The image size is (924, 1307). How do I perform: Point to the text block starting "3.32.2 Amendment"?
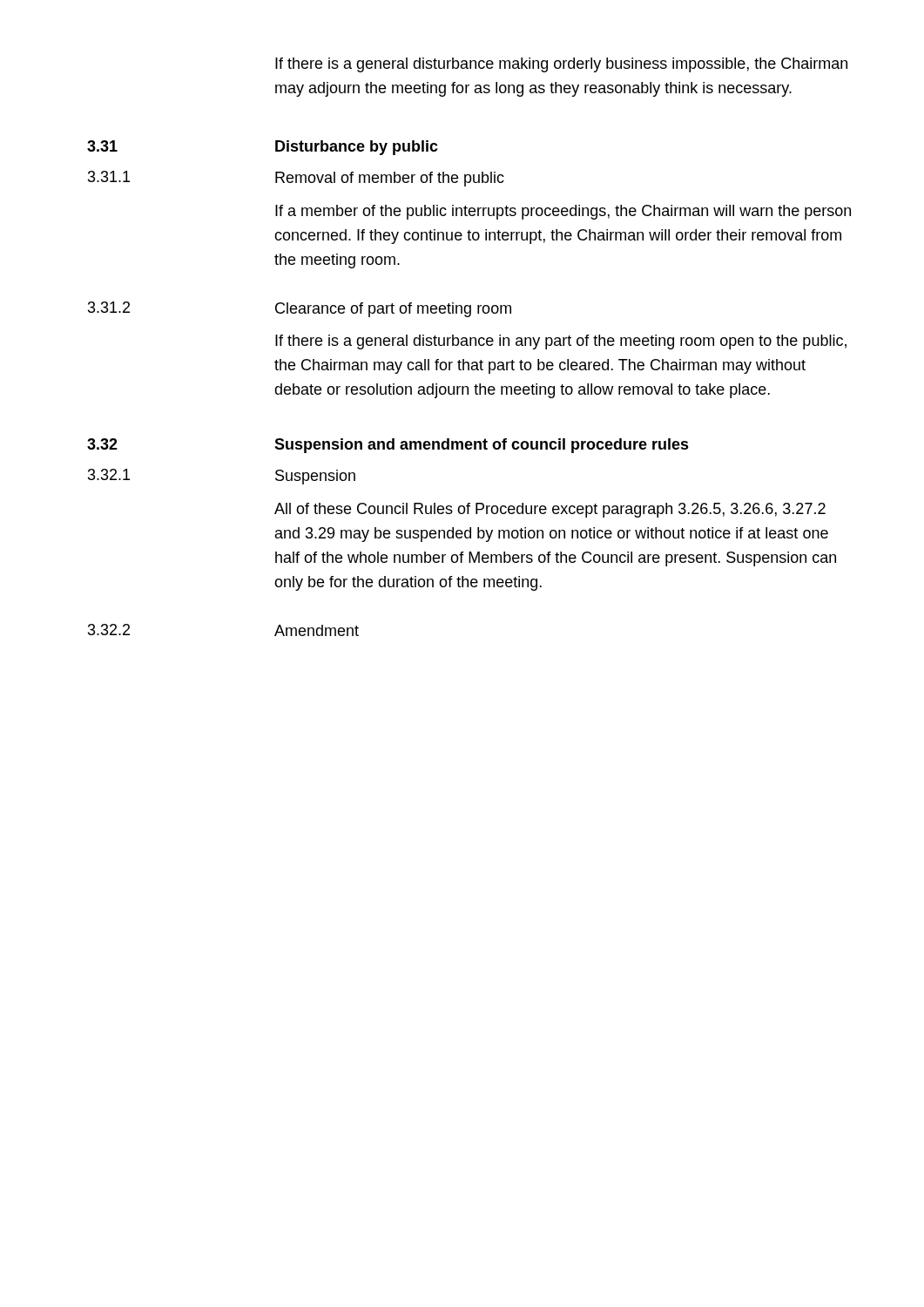pos(105,630)
